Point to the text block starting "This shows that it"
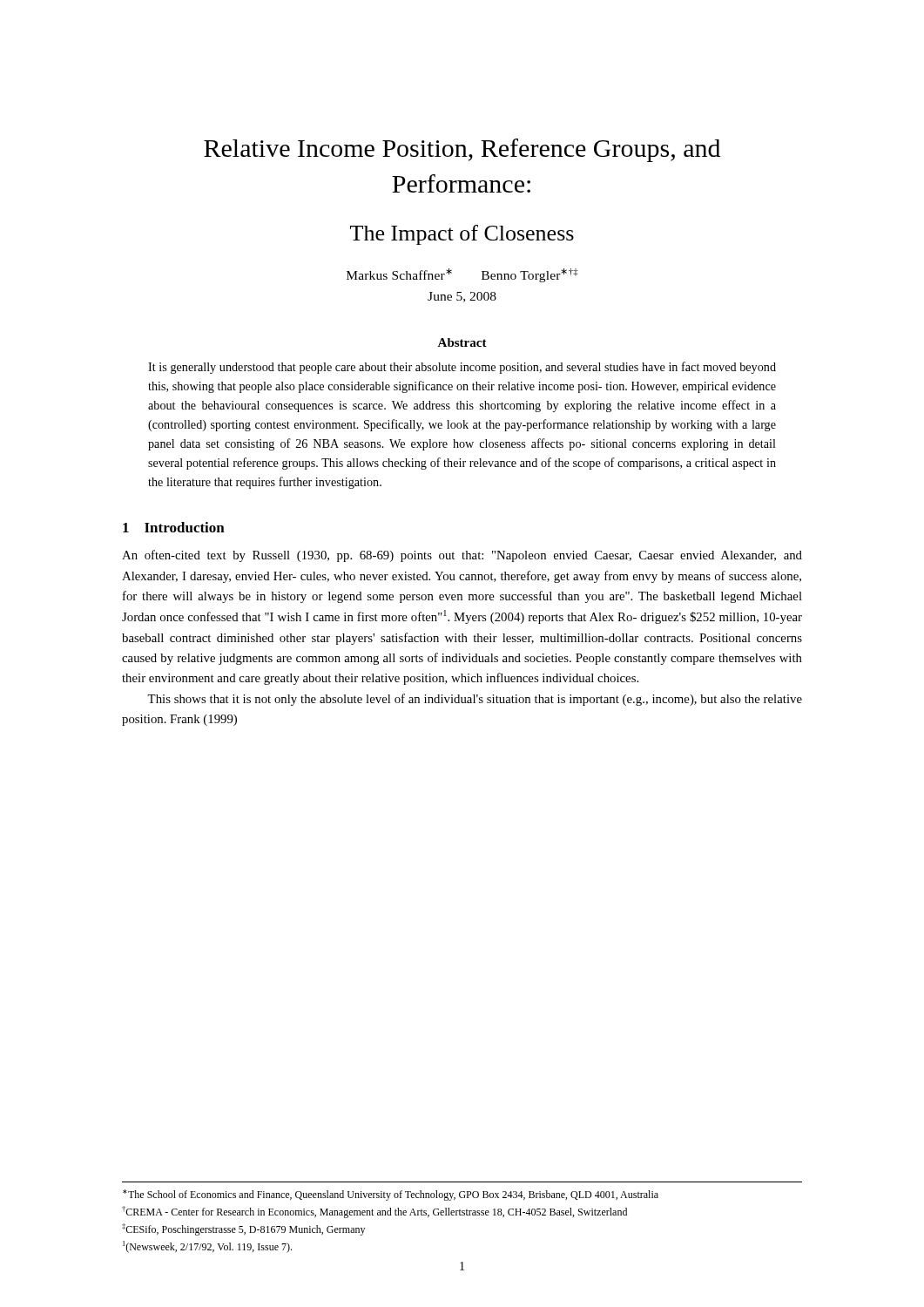This screenshot has width=924, height=1307. pos(462,709)
